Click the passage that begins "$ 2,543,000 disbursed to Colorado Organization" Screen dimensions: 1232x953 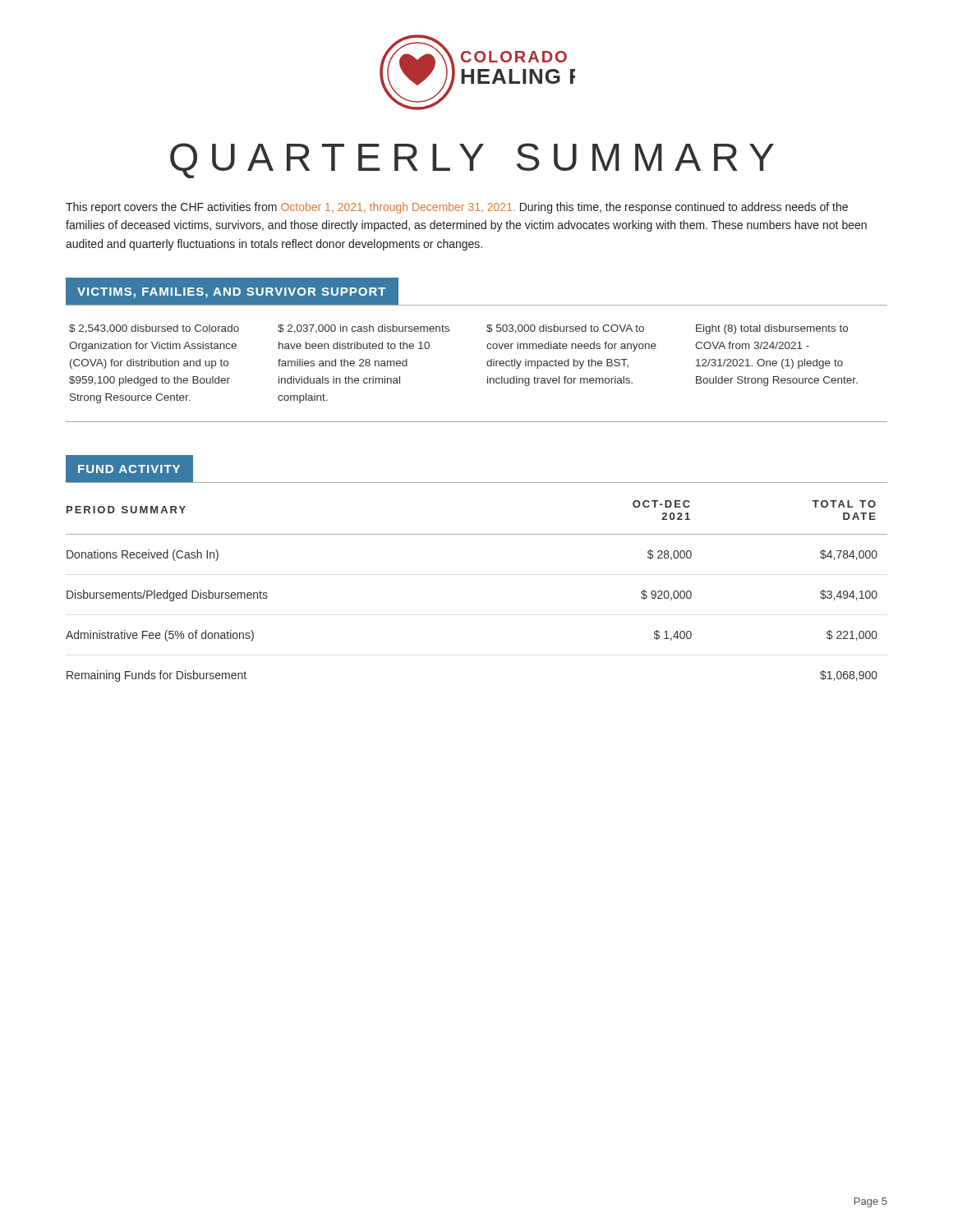pyautogui.click(x=154, y=363)
